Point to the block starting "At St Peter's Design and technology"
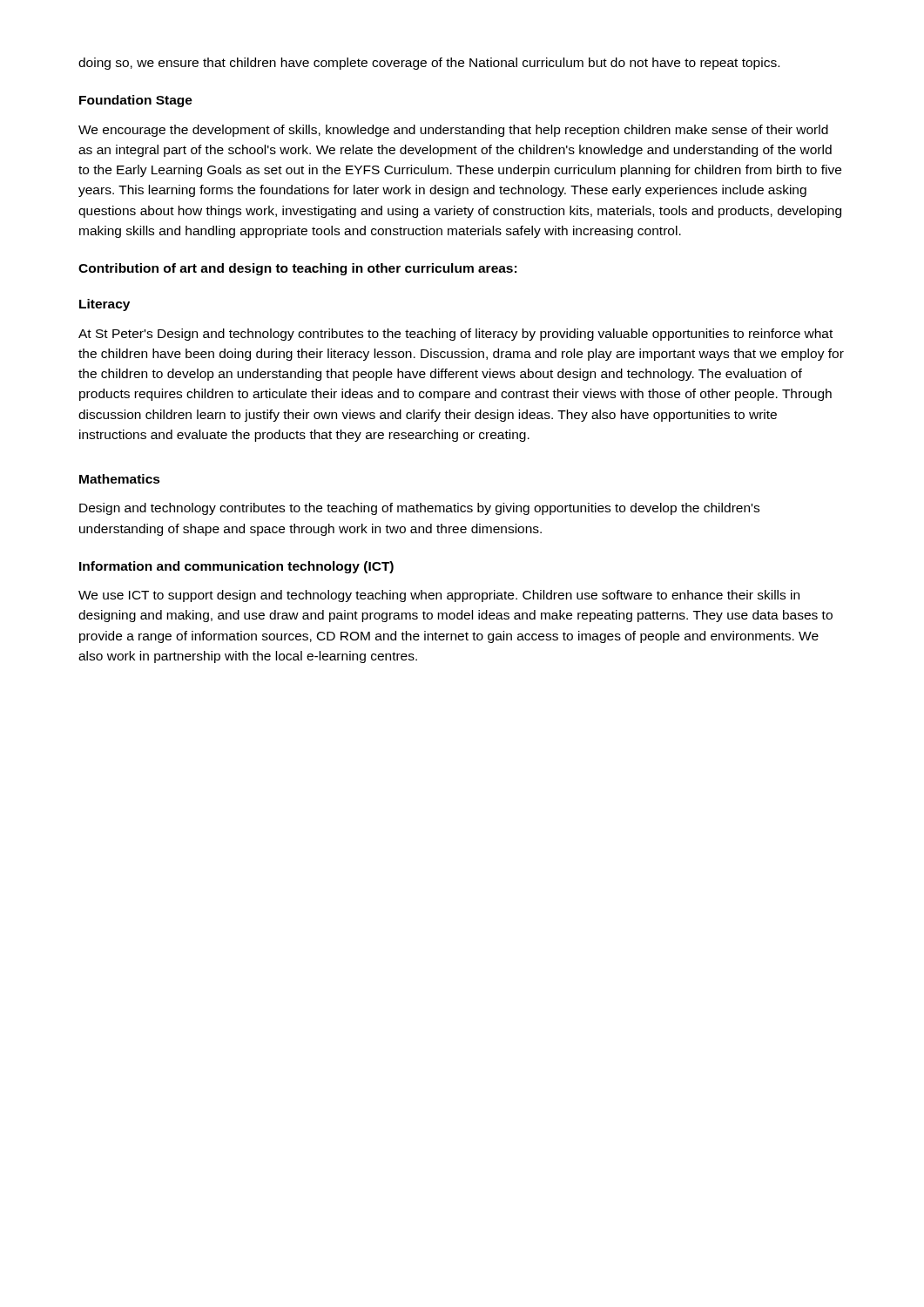924x1307 pixels. [x=462, y=384]
